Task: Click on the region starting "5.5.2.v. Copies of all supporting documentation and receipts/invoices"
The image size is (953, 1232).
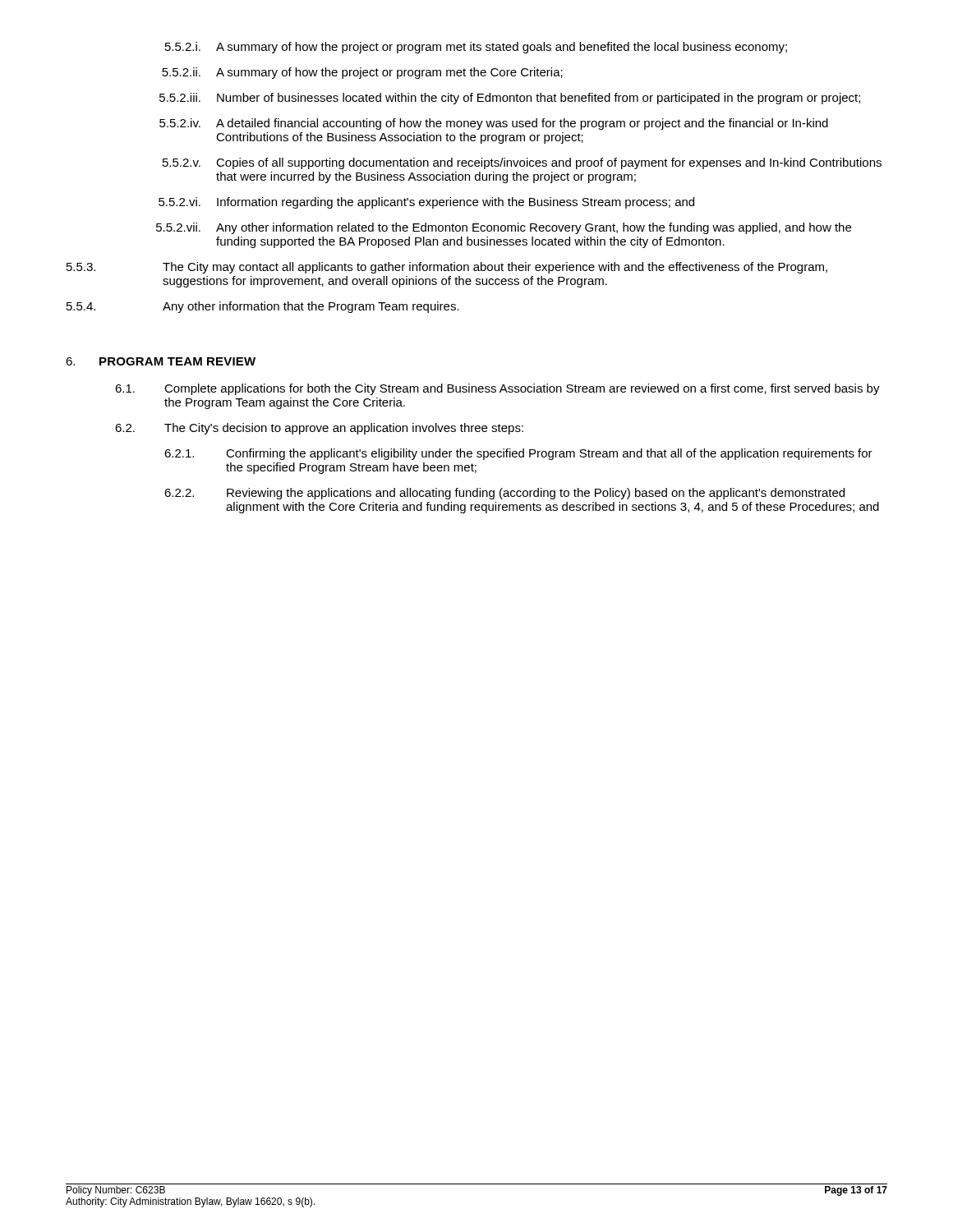Action: coord(476,169)
